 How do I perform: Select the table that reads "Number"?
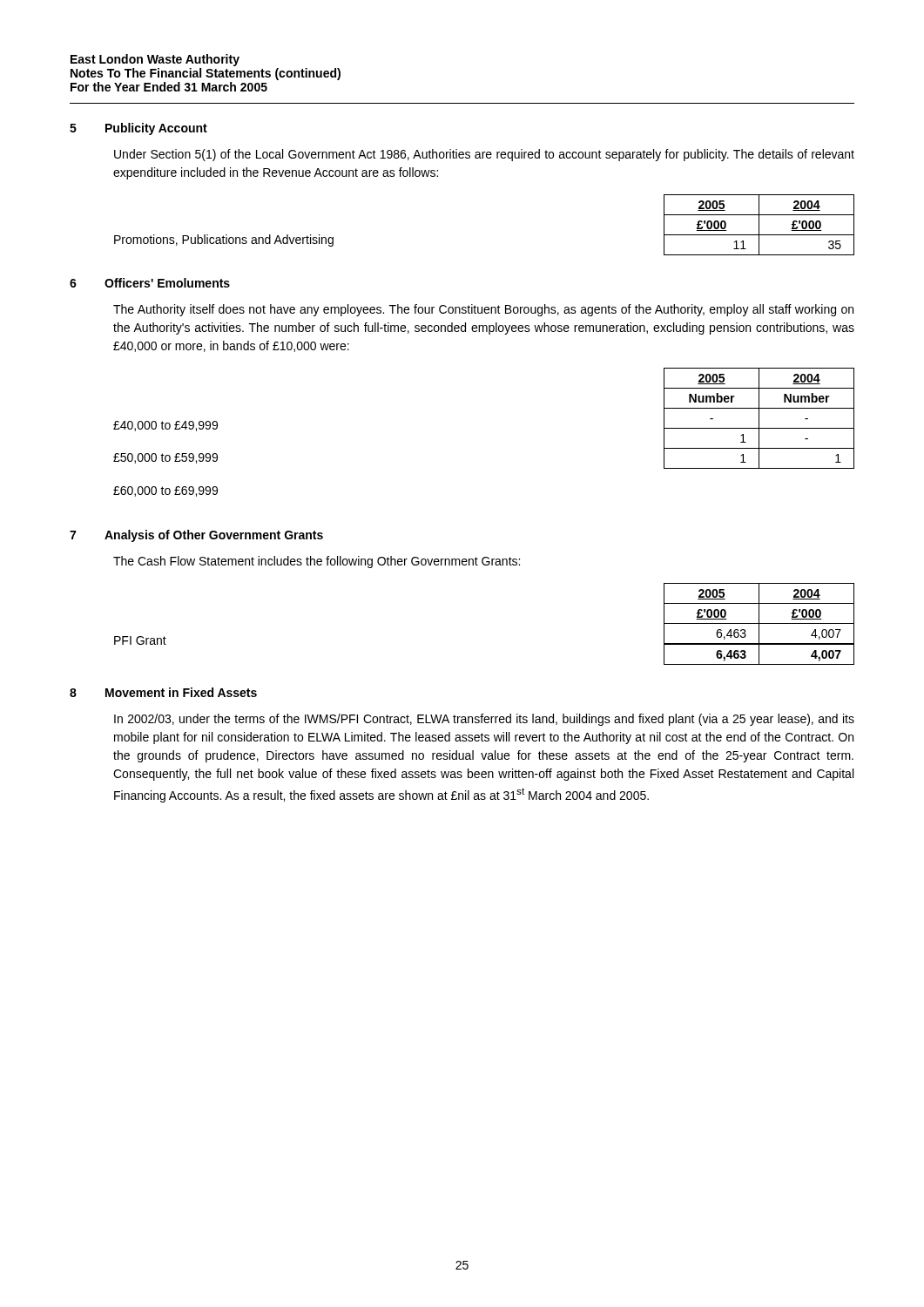point(484,437)
